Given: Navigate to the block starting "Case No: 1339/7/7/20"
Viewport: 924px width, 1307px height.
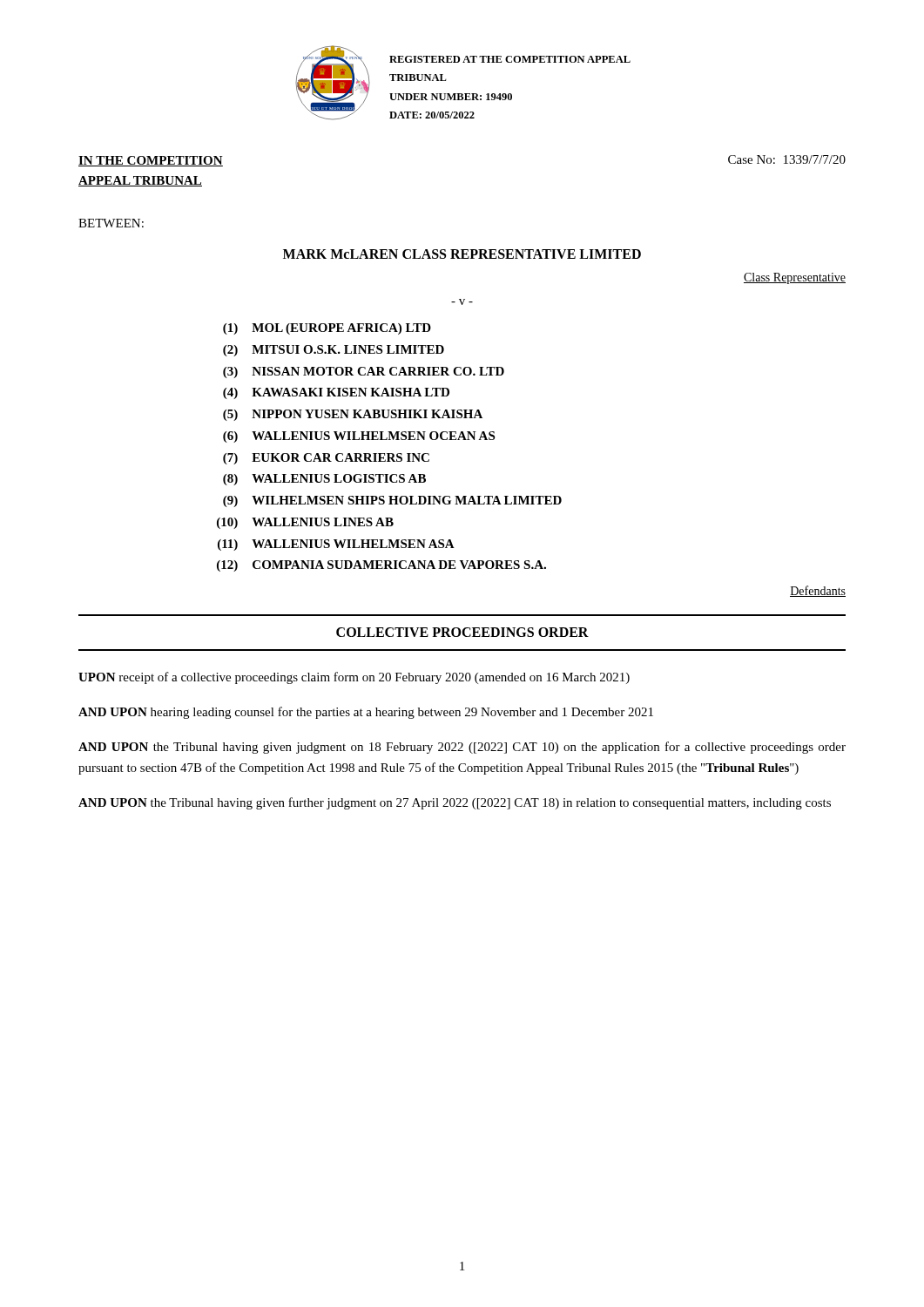Looking at the screenshot, I should click(x=787, y=159).
